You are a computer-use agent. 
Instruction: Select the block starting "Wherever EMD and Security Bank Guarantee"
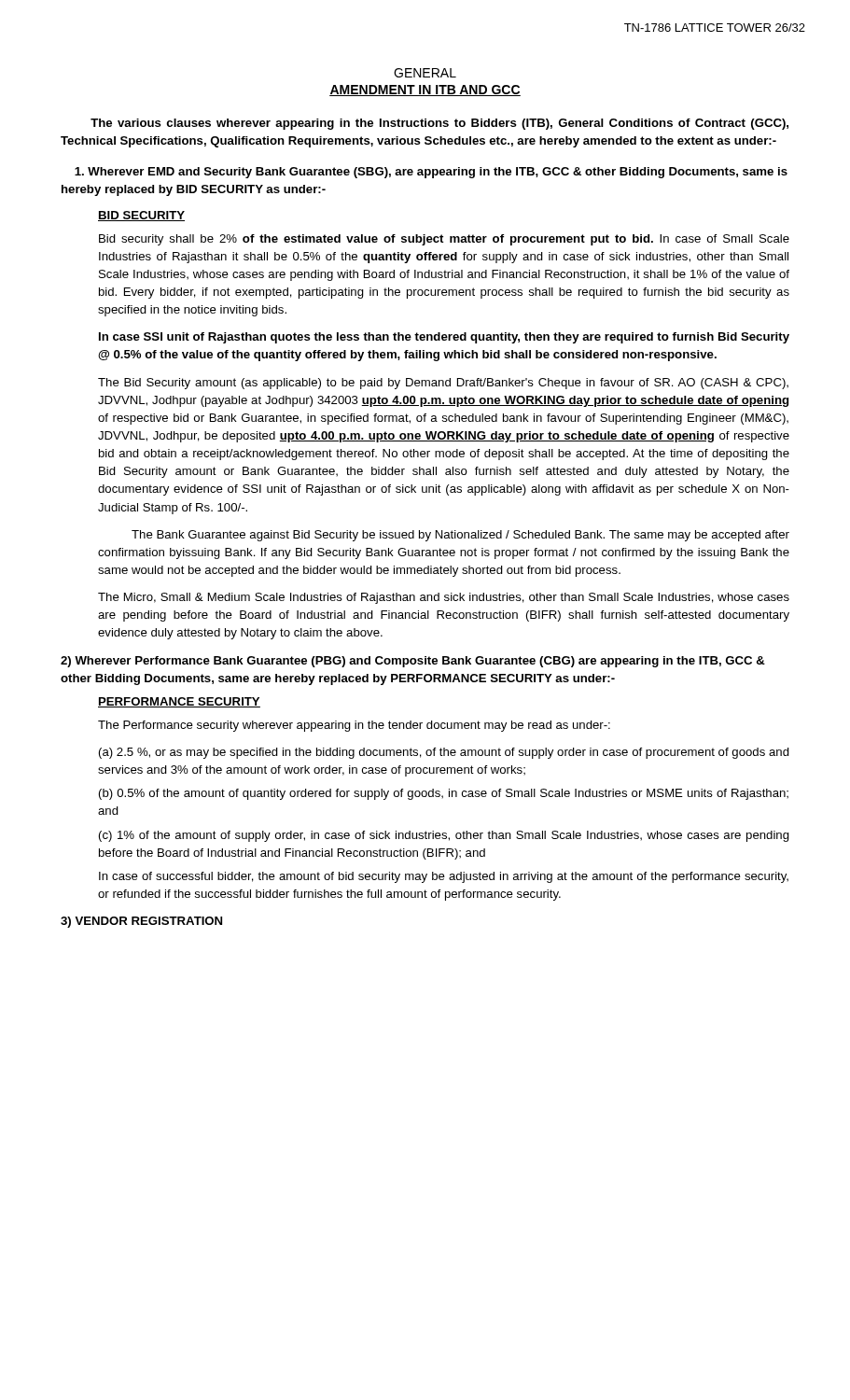tap(425, 181)
